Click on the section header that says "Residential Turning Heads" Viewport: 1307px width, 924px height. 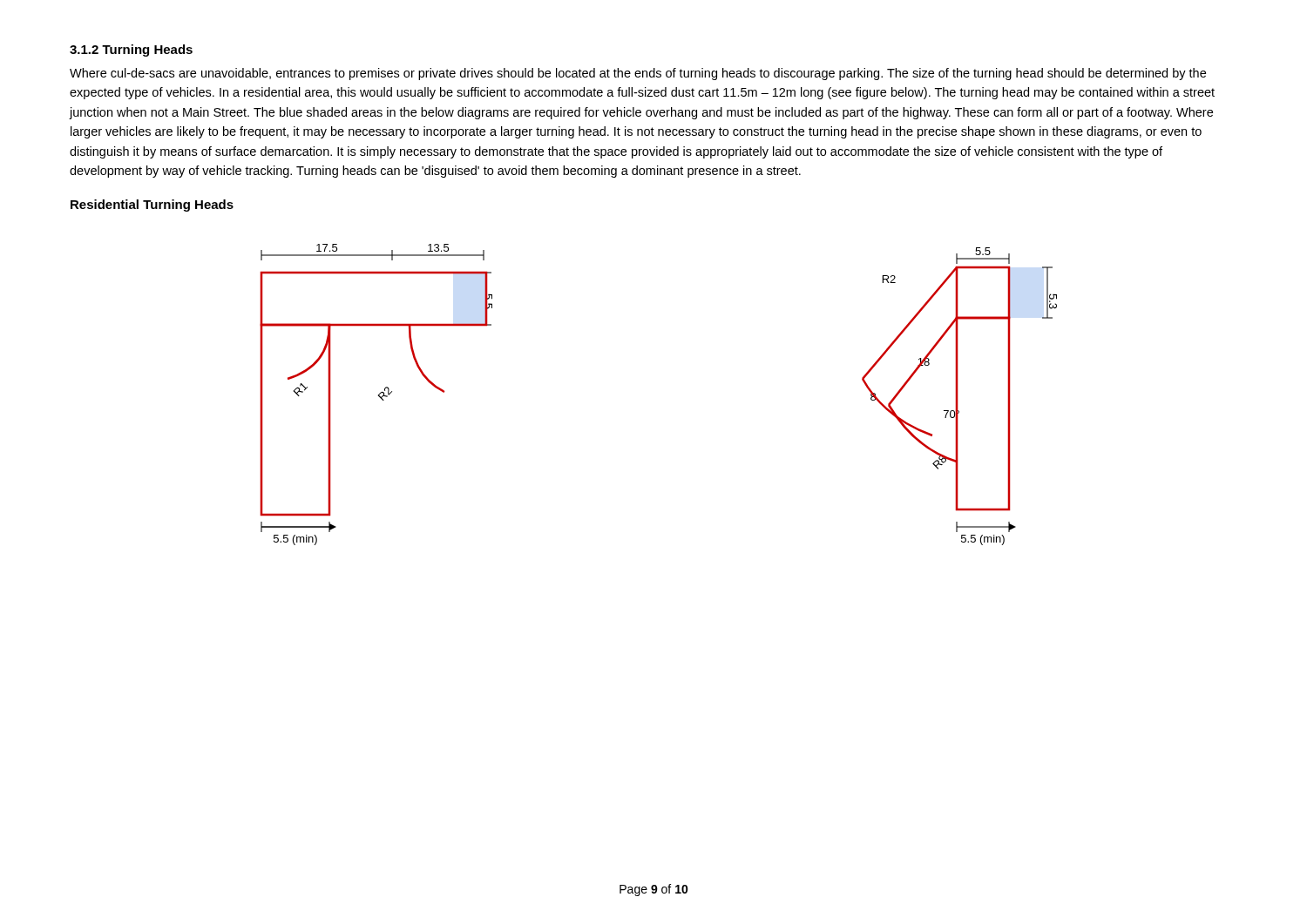[x=152, y=204]
